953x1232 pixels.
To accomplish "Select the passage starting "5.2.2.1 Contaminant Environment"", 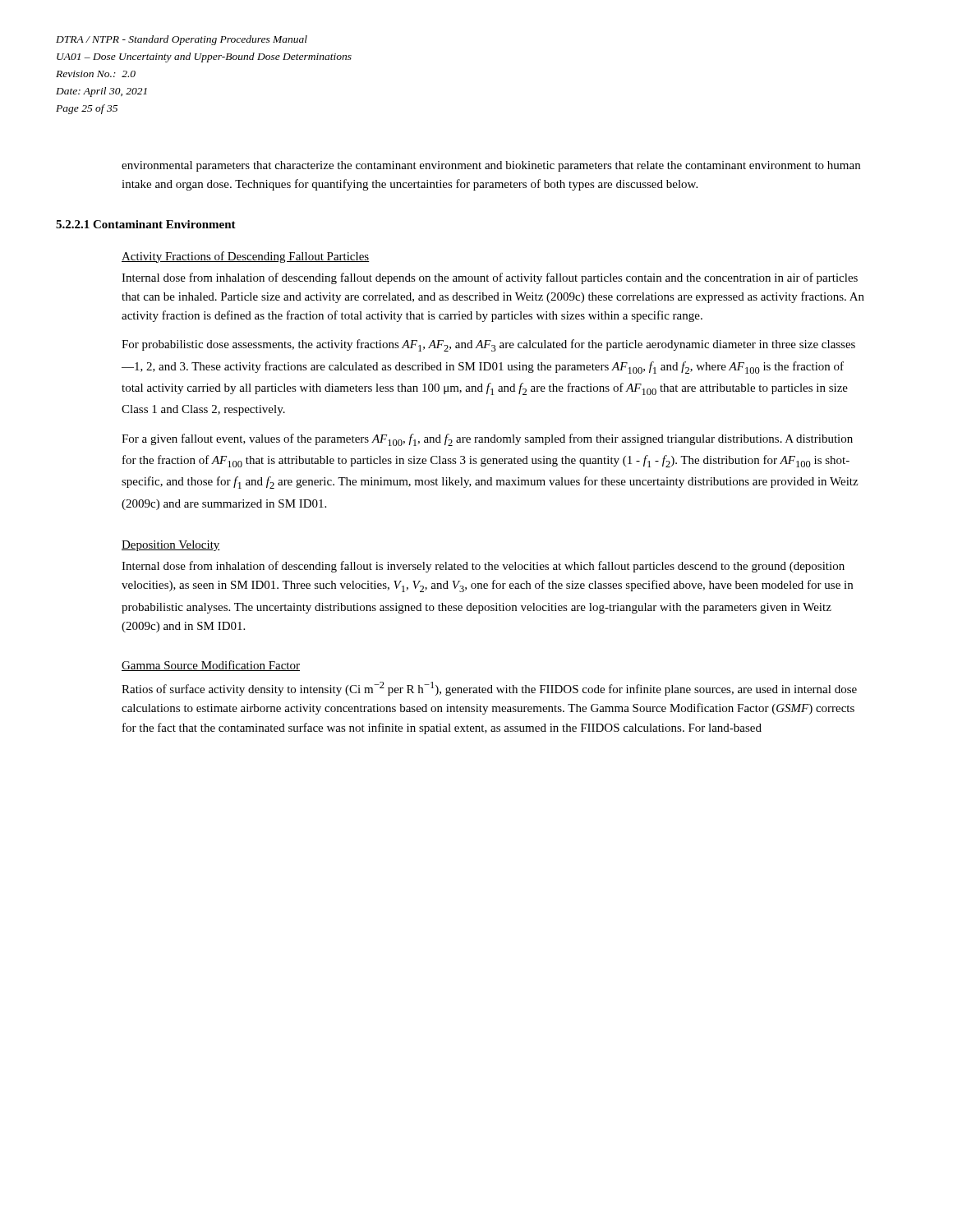I will coord(146,224).
